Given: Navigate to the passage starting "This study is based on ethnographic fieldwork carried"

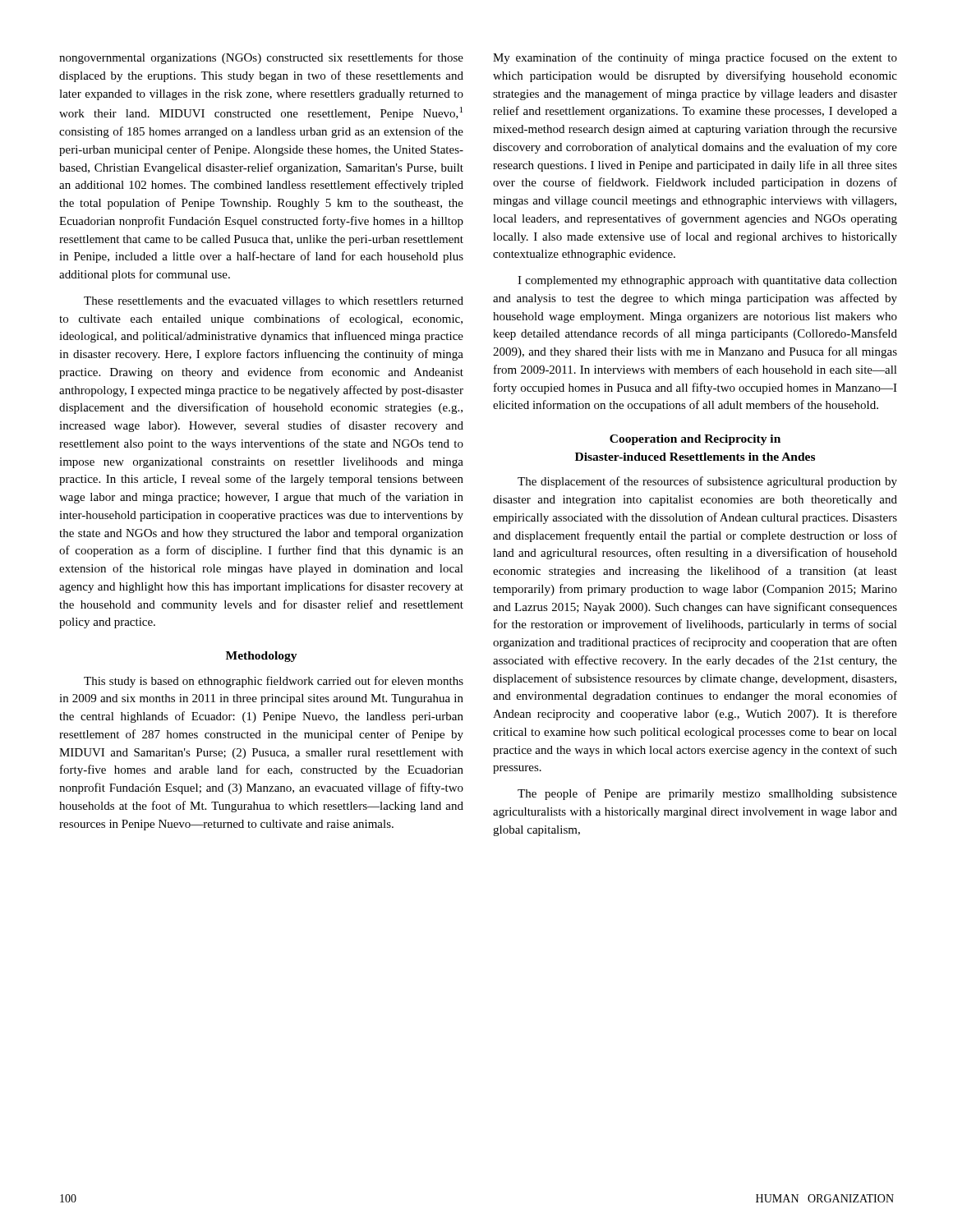Looking at the screenshot, I should (x=261, y=753).
